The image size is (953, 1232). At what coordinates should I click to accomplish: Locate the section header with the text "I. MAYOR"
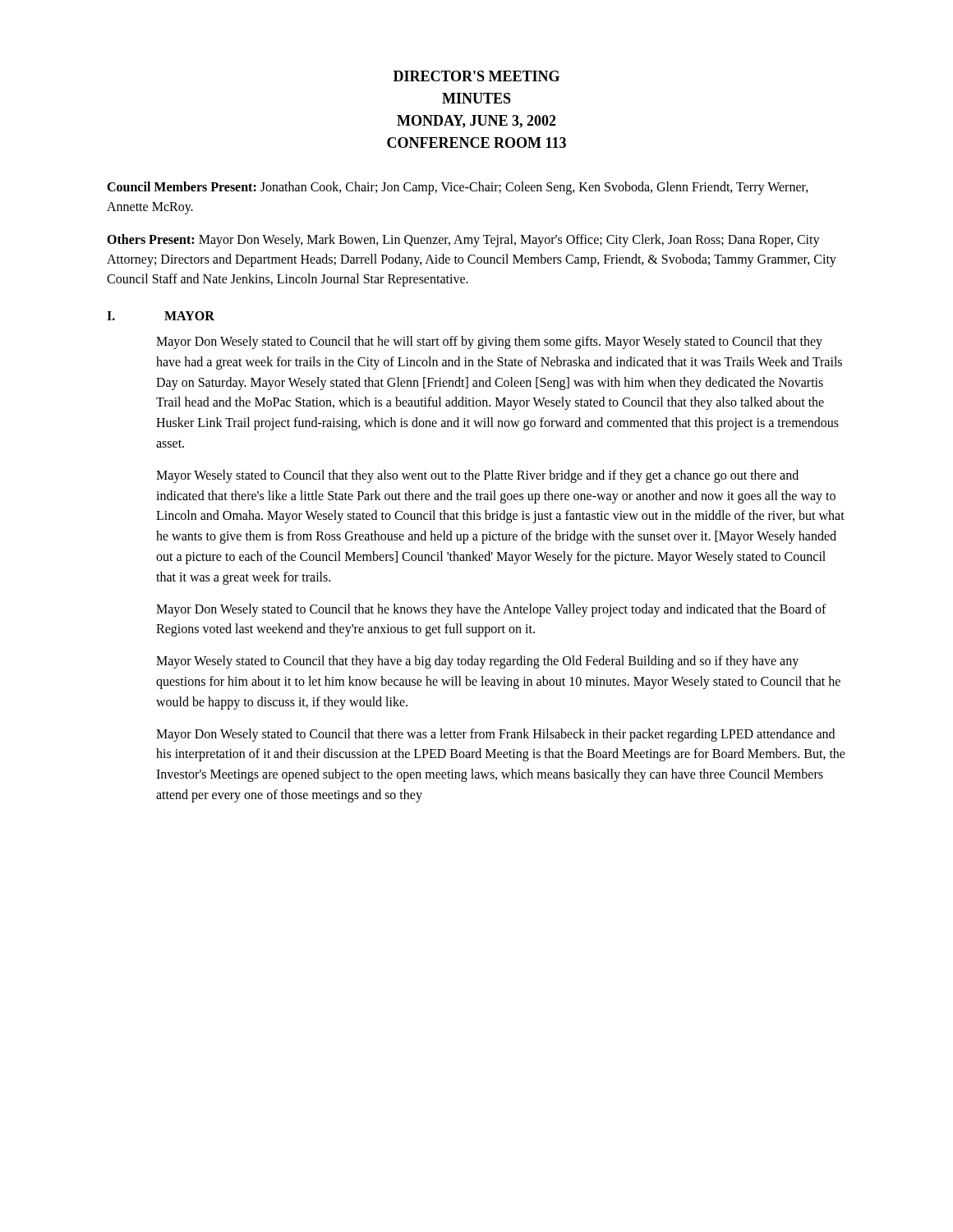(x=161, y=316)
